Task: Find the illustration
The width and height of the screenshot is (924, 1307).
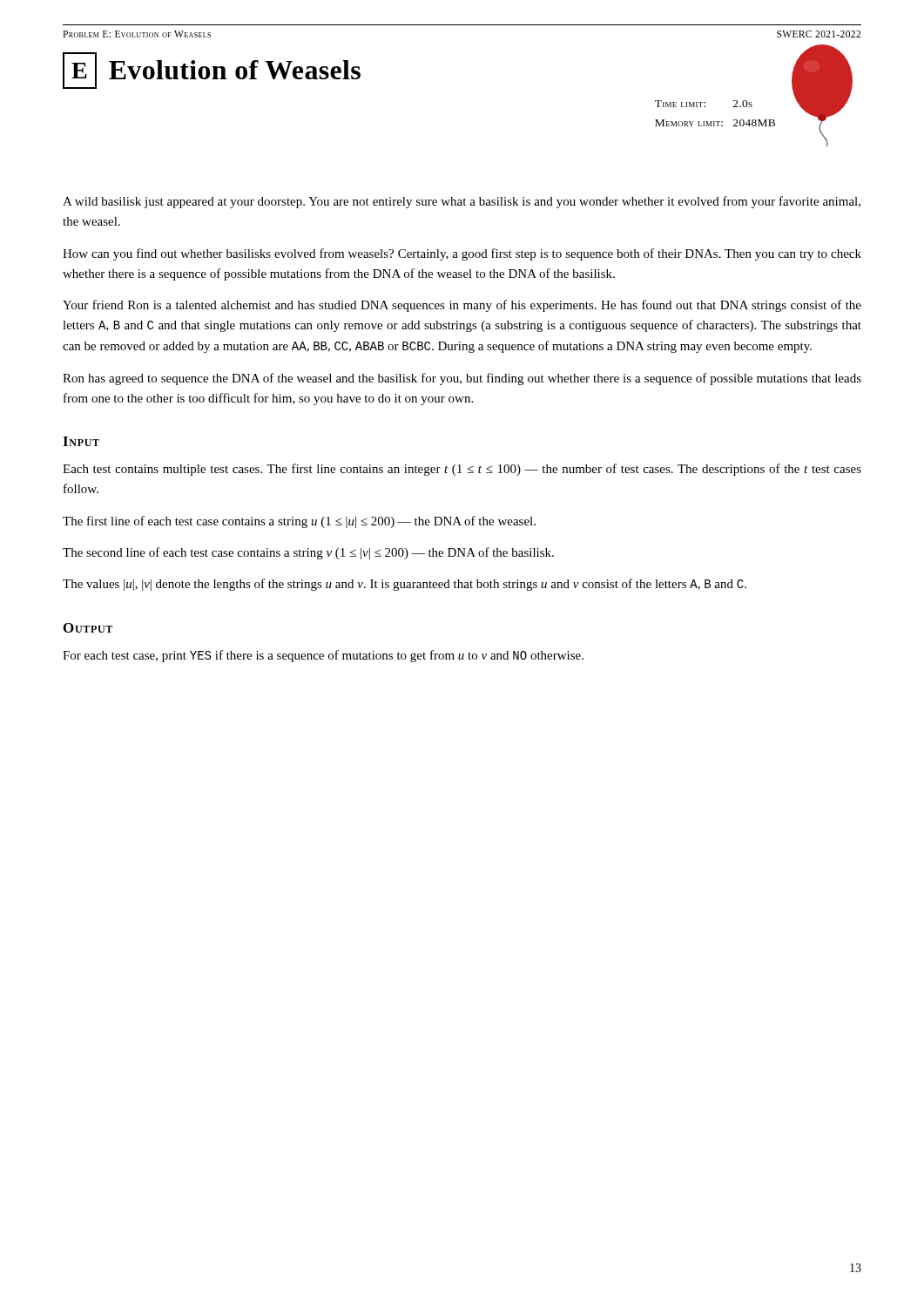Action: point(822,96)
